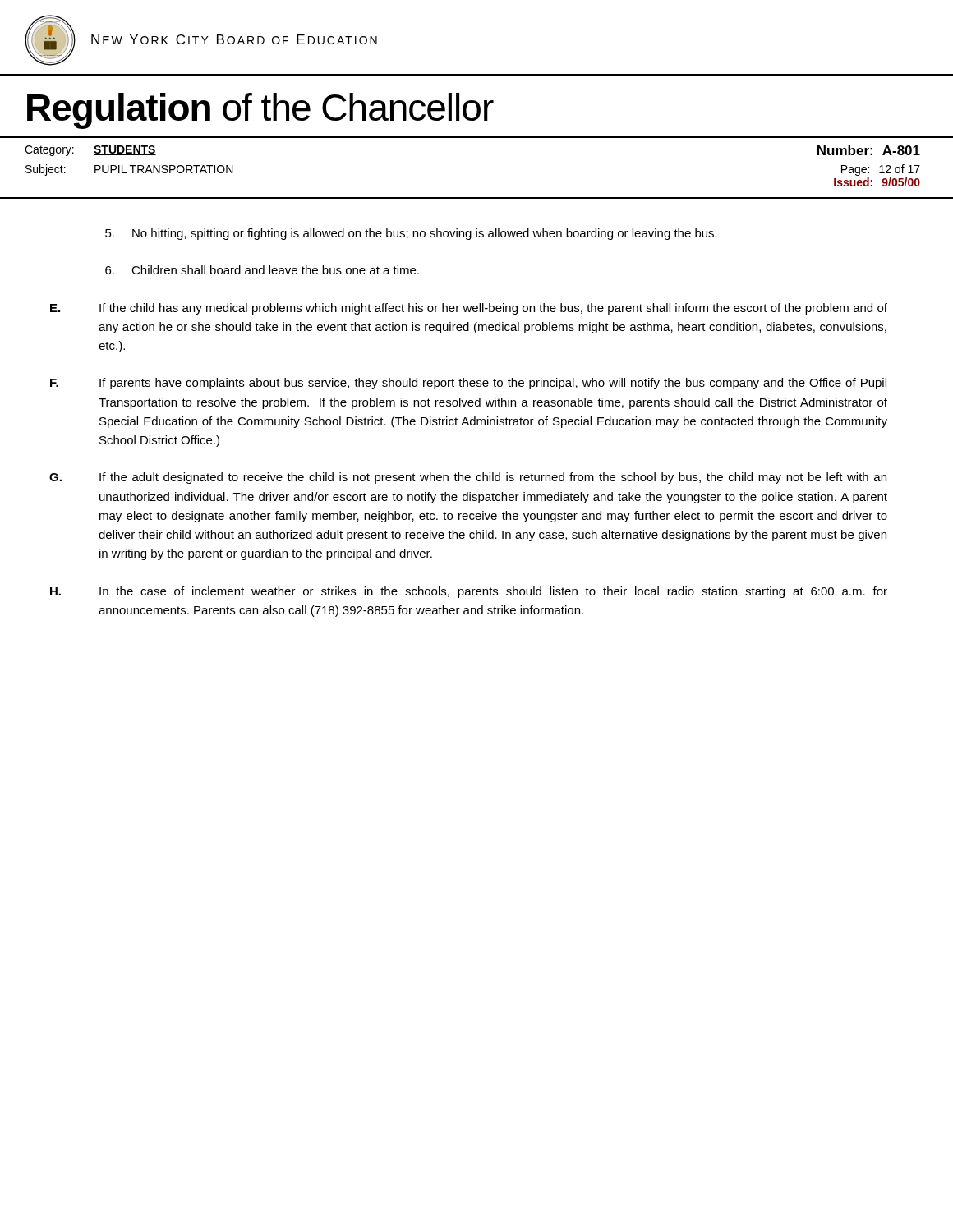Find the list item containing "G. If the adult designated to receive the"
This screenshot has height=1232, width=953.
(x=468, y=515)
